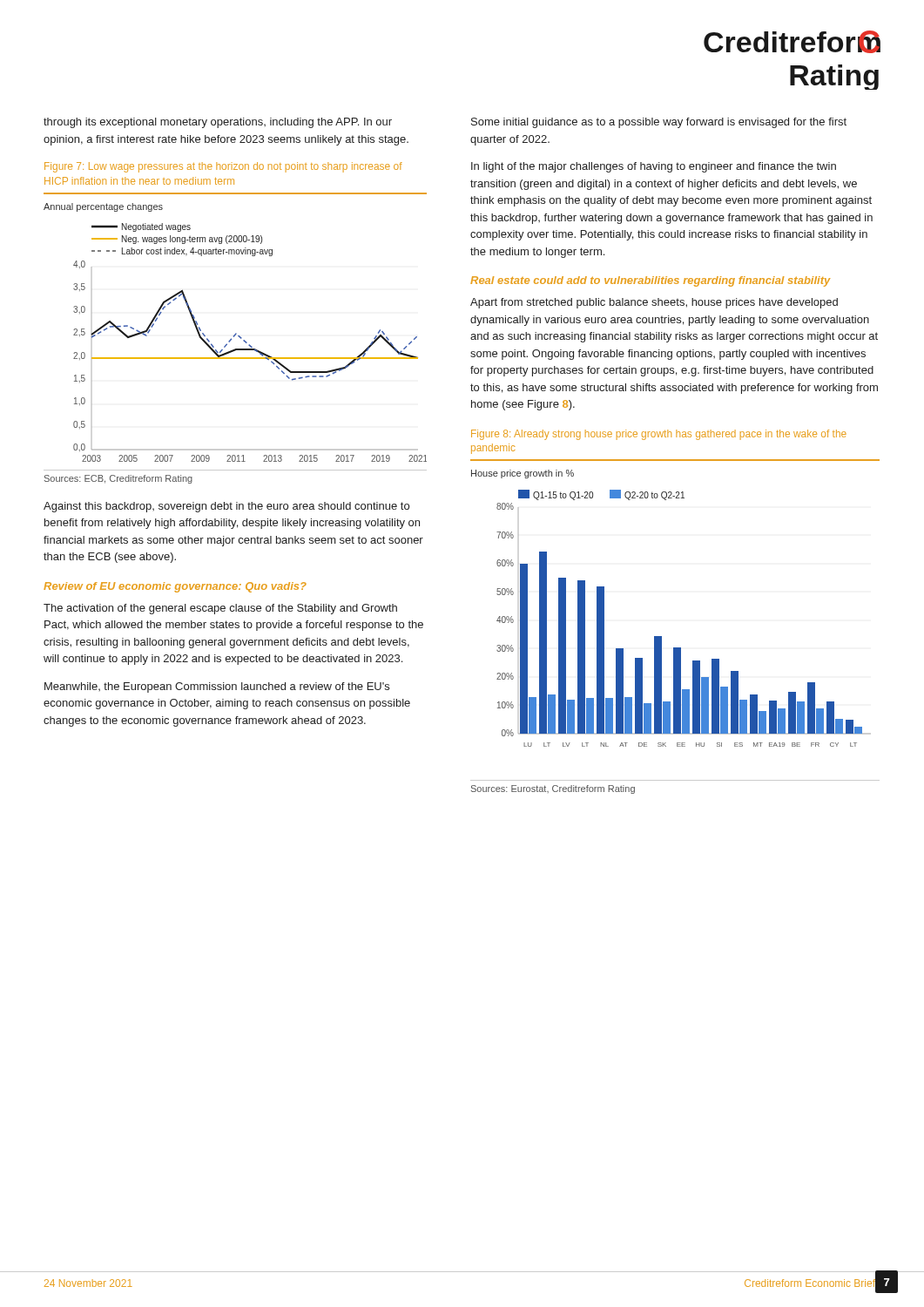Screen dimensions: 1307x924
Task: Select the grouped bar chart
Action: pyautogui.click(x=675, y=629)
